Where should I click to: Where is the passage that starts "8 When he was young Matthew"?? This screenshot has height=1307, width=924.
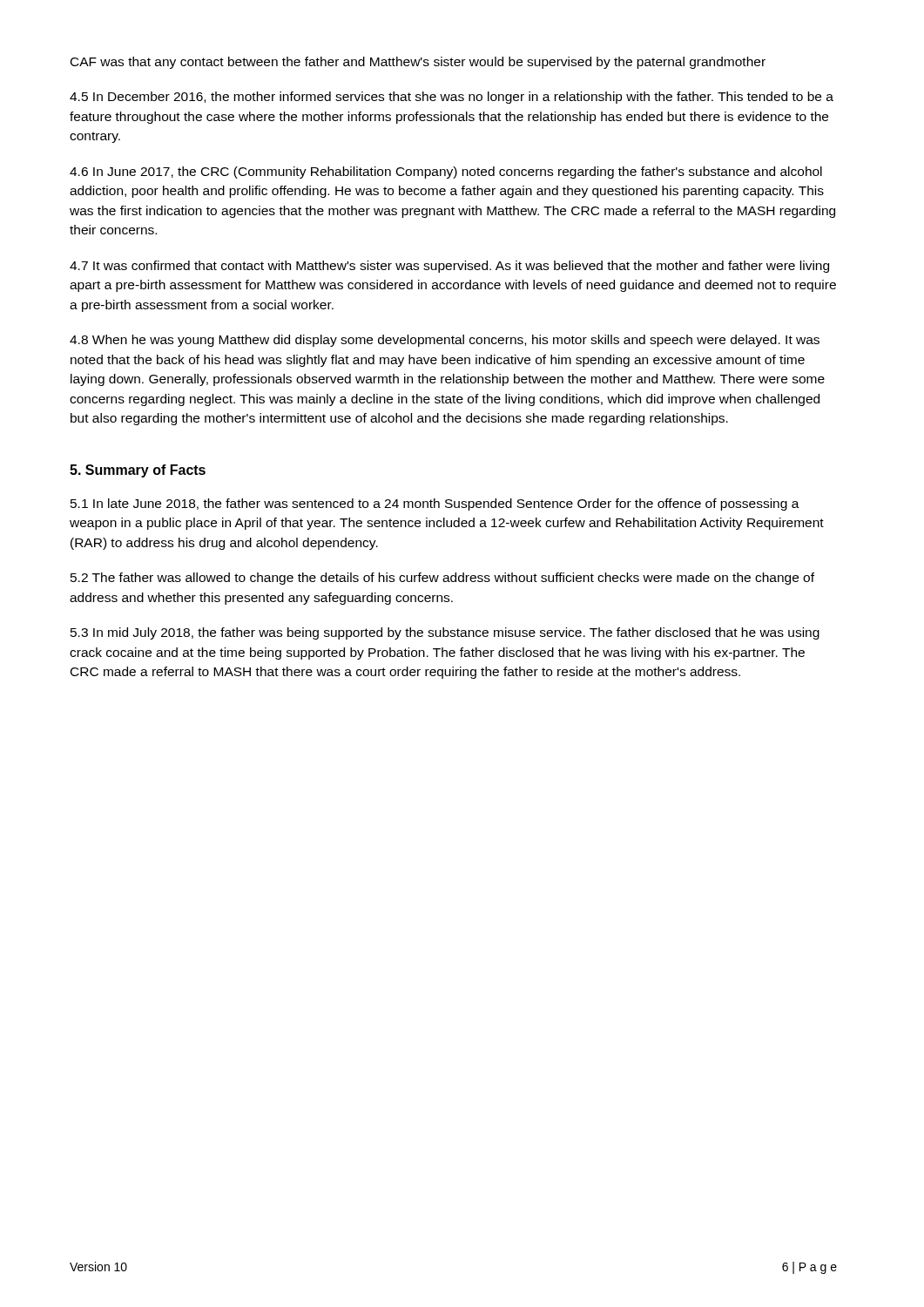click(x=447, y=379)
